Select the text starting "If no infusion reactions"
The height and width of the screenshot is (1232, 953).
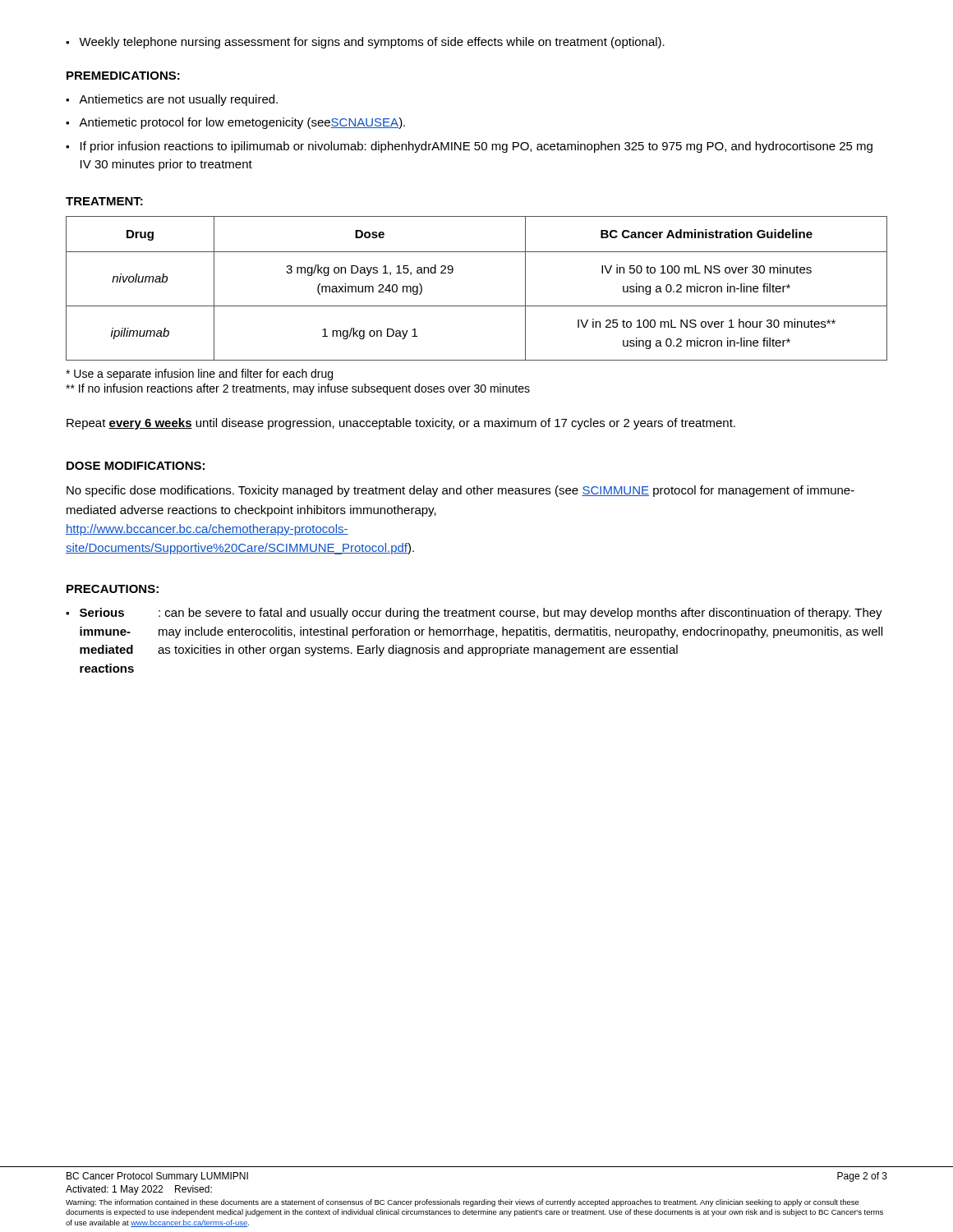[298, 389]
